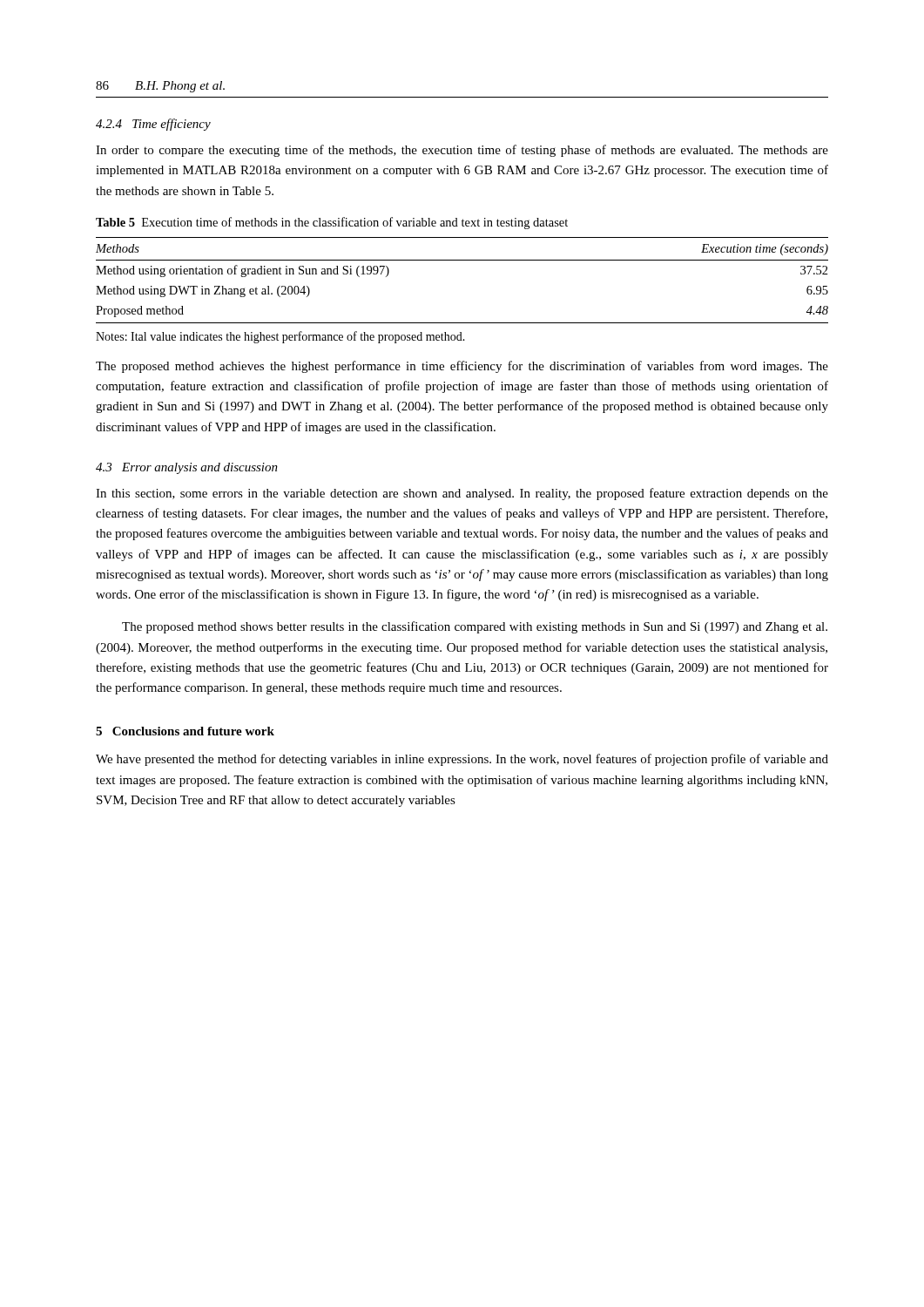Click on the passage starting "We have presented the"
Image resolution: width=924 pixels, height=1307 pixels.
click(462, 779)
